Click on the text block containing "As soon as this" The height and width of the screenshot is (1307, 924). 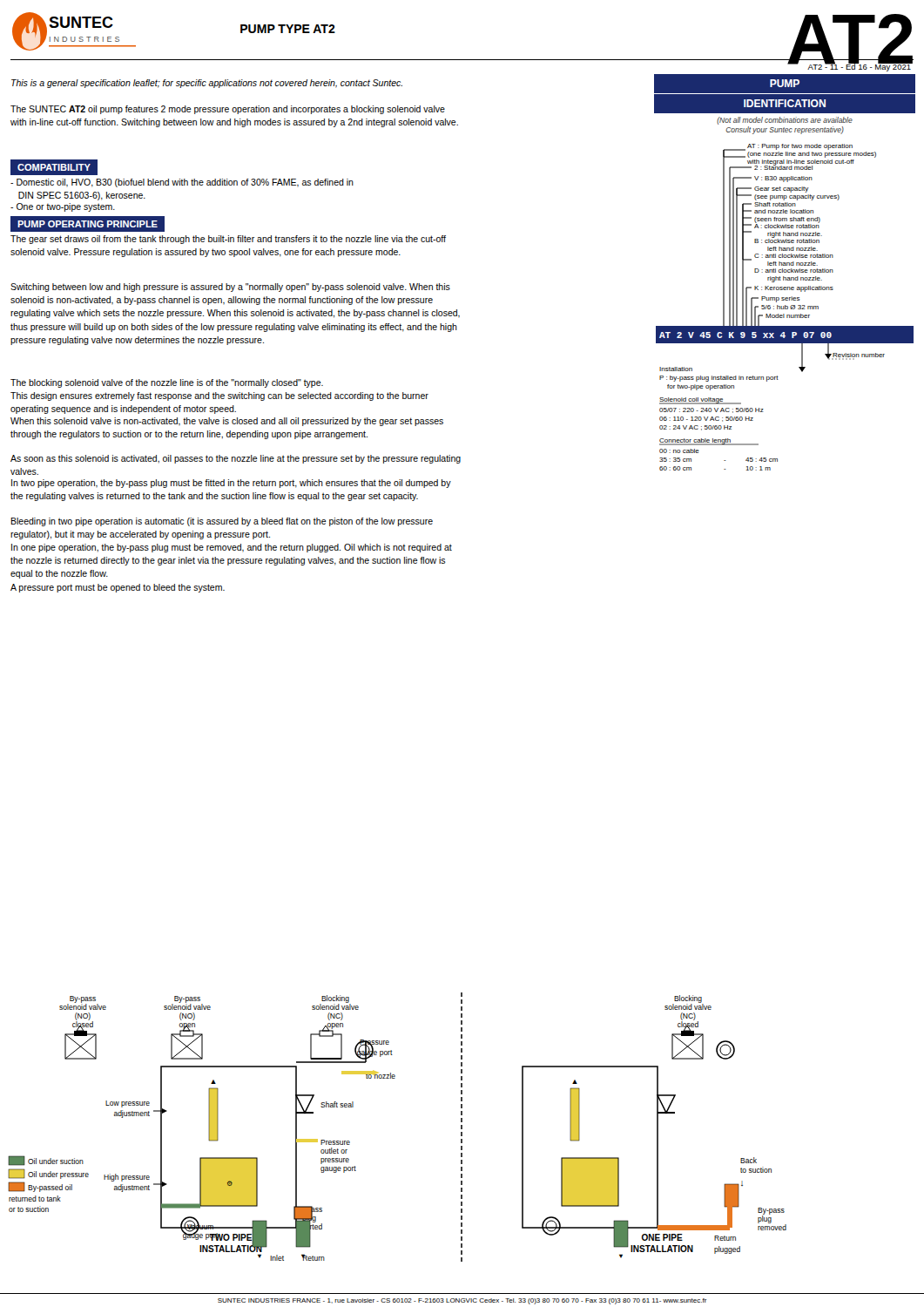pyautogui.click(x=236, y=465)
